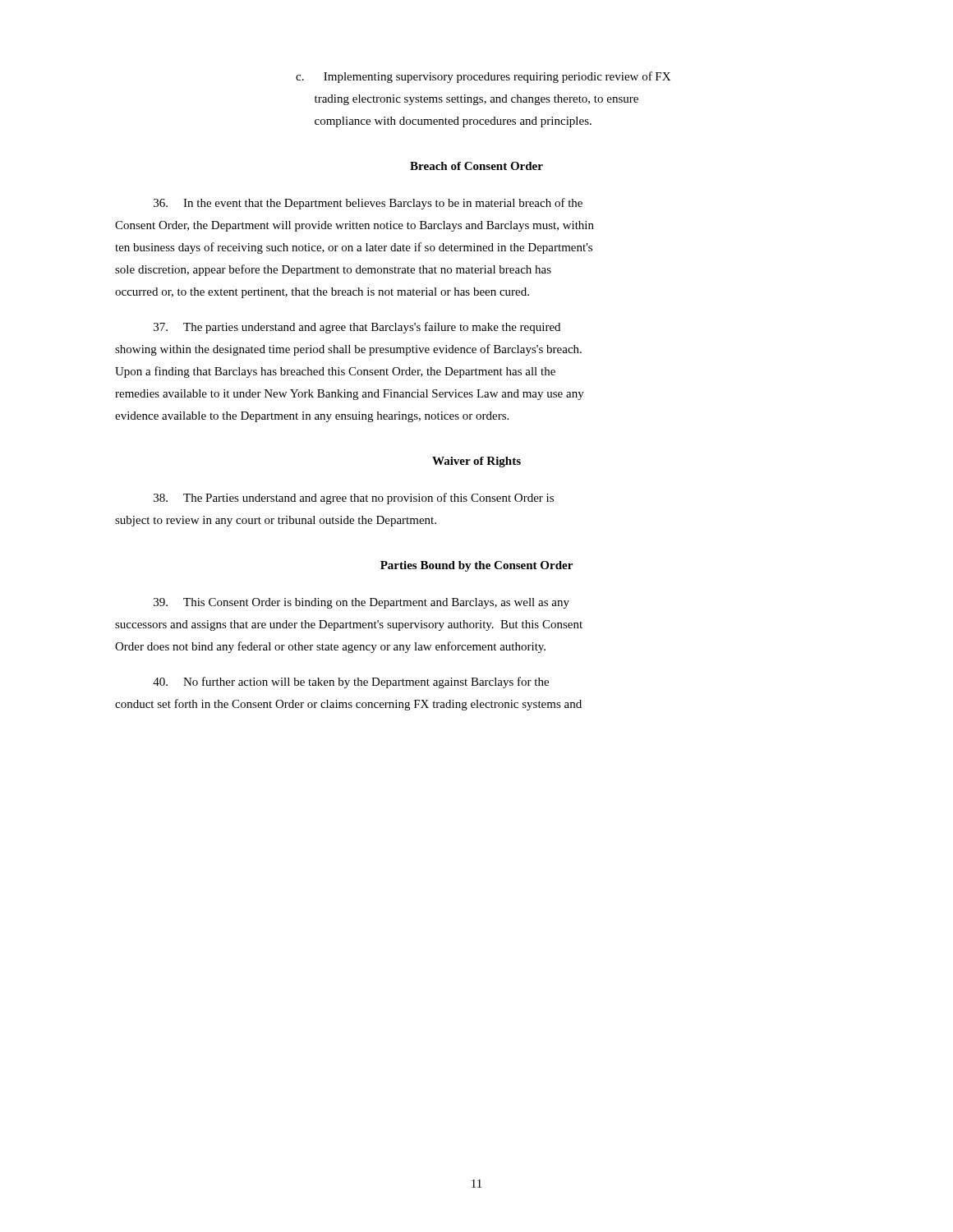Locate the block of text that opens with "Consent Order, the Department will provide written notice"
953x1232 pixels.
(x=355, y=225)
